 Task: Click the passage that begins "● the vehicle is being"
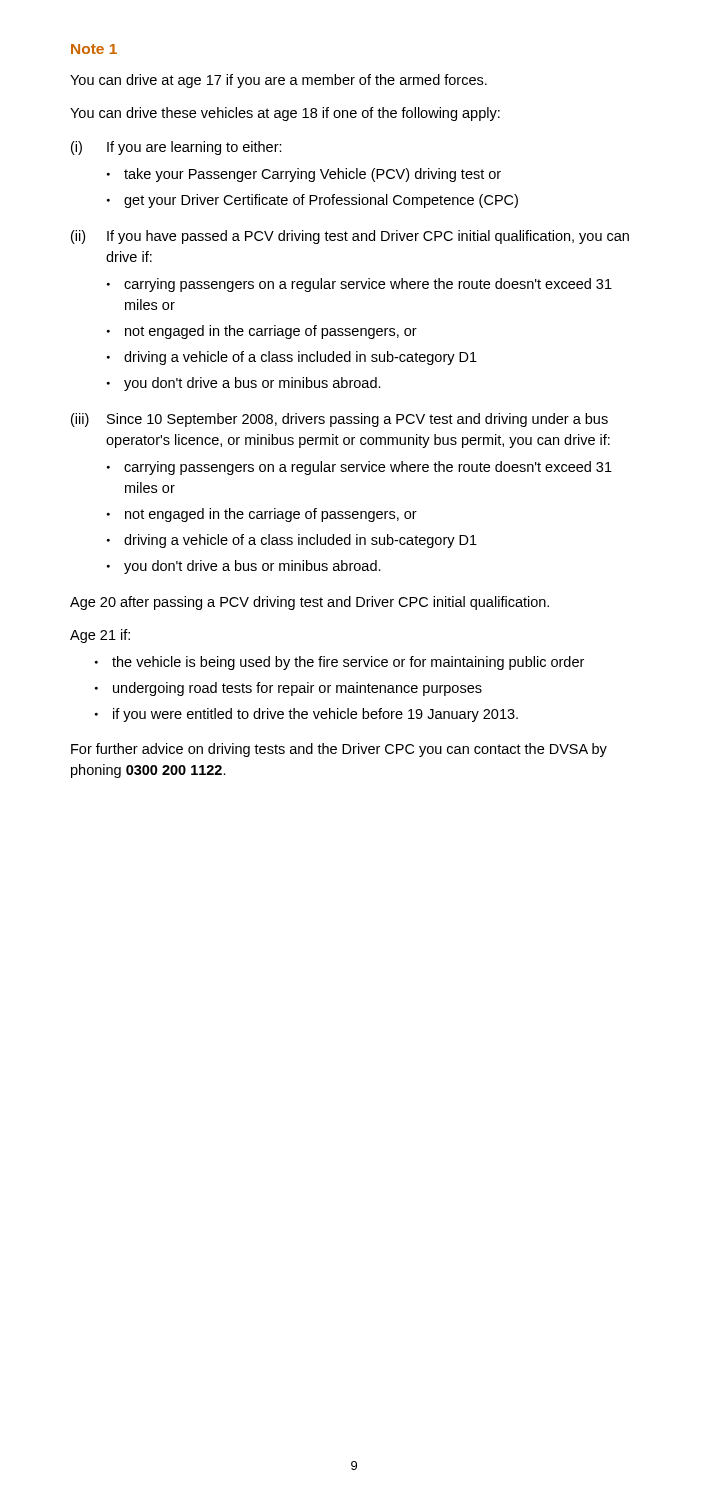click(367, 662)
